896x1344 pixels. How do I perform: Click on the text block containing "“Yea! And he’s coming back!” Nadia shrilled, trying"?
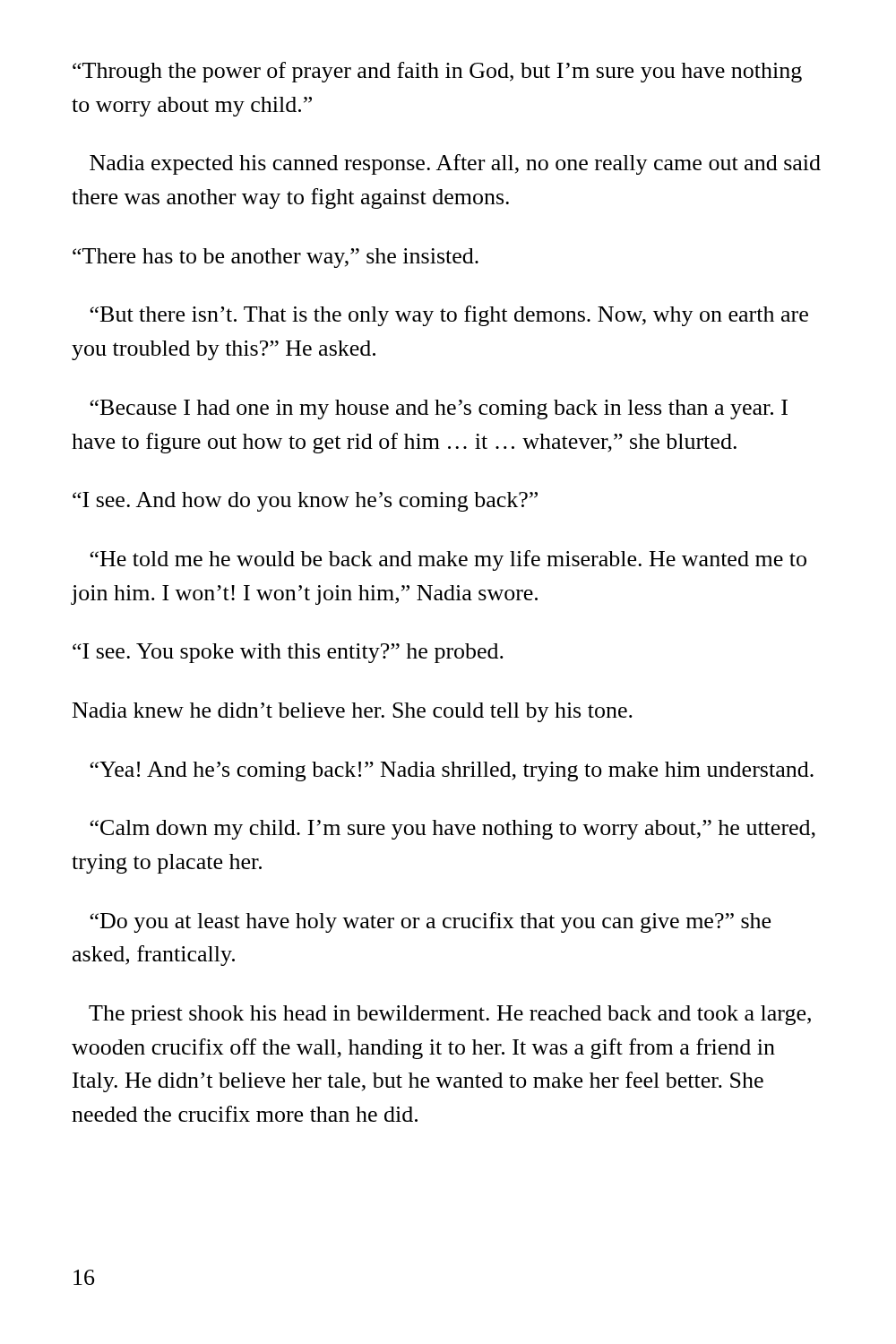point(443,769)
